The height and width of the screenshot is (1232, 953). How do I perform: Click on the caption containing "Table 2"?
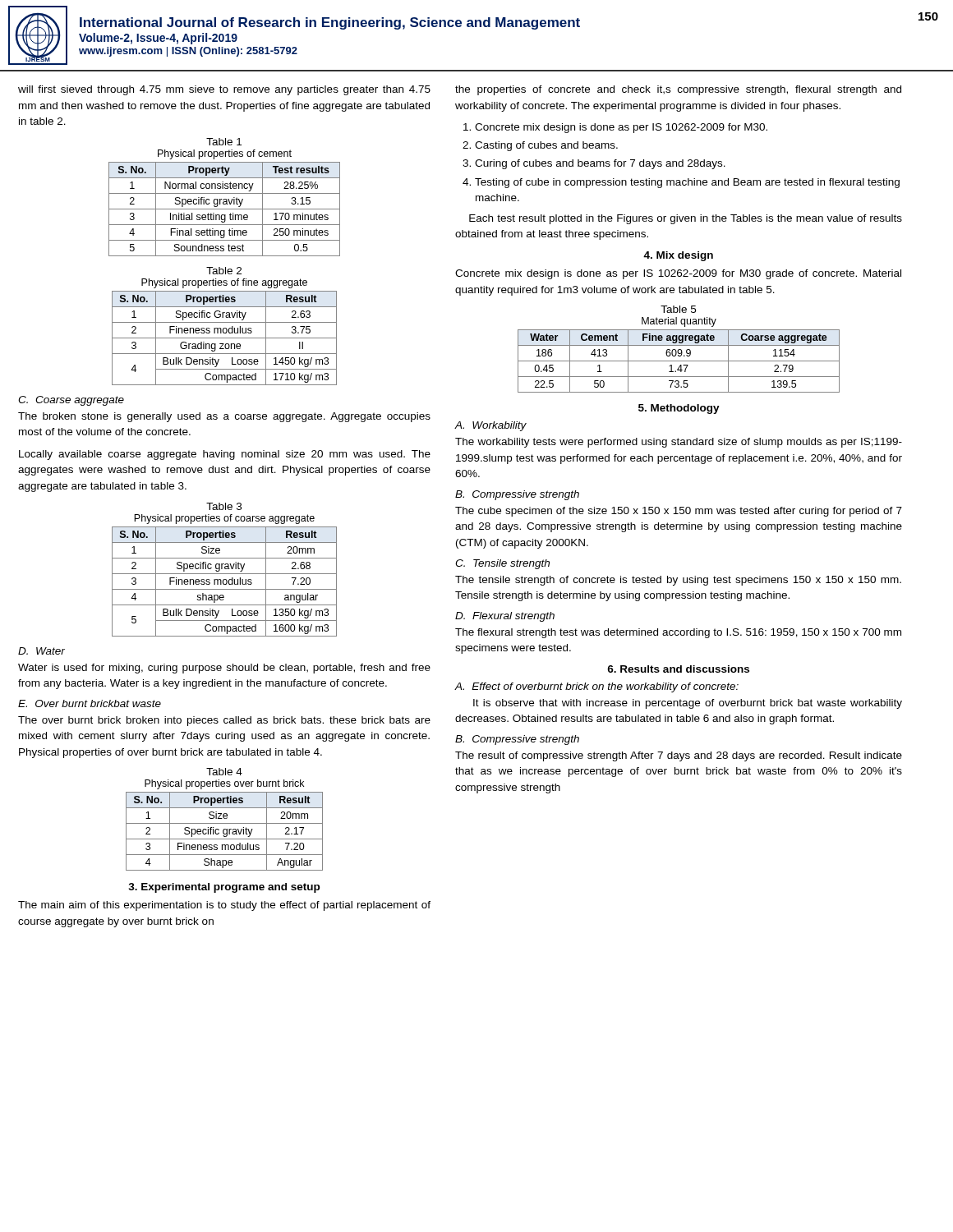tap(224, 270)
